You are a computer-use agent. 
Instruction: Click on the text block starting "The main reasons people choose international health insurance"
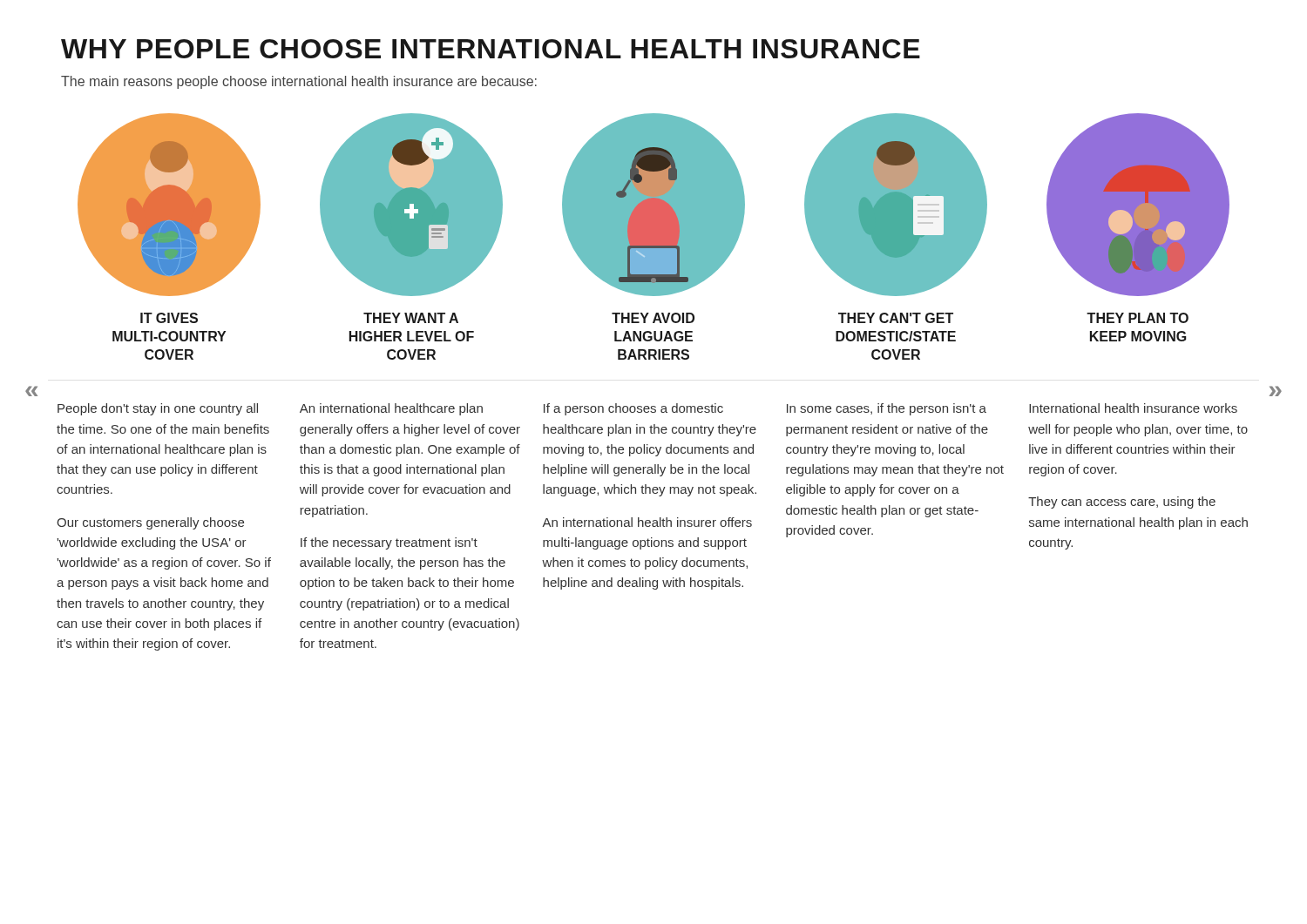click(299, 82)
